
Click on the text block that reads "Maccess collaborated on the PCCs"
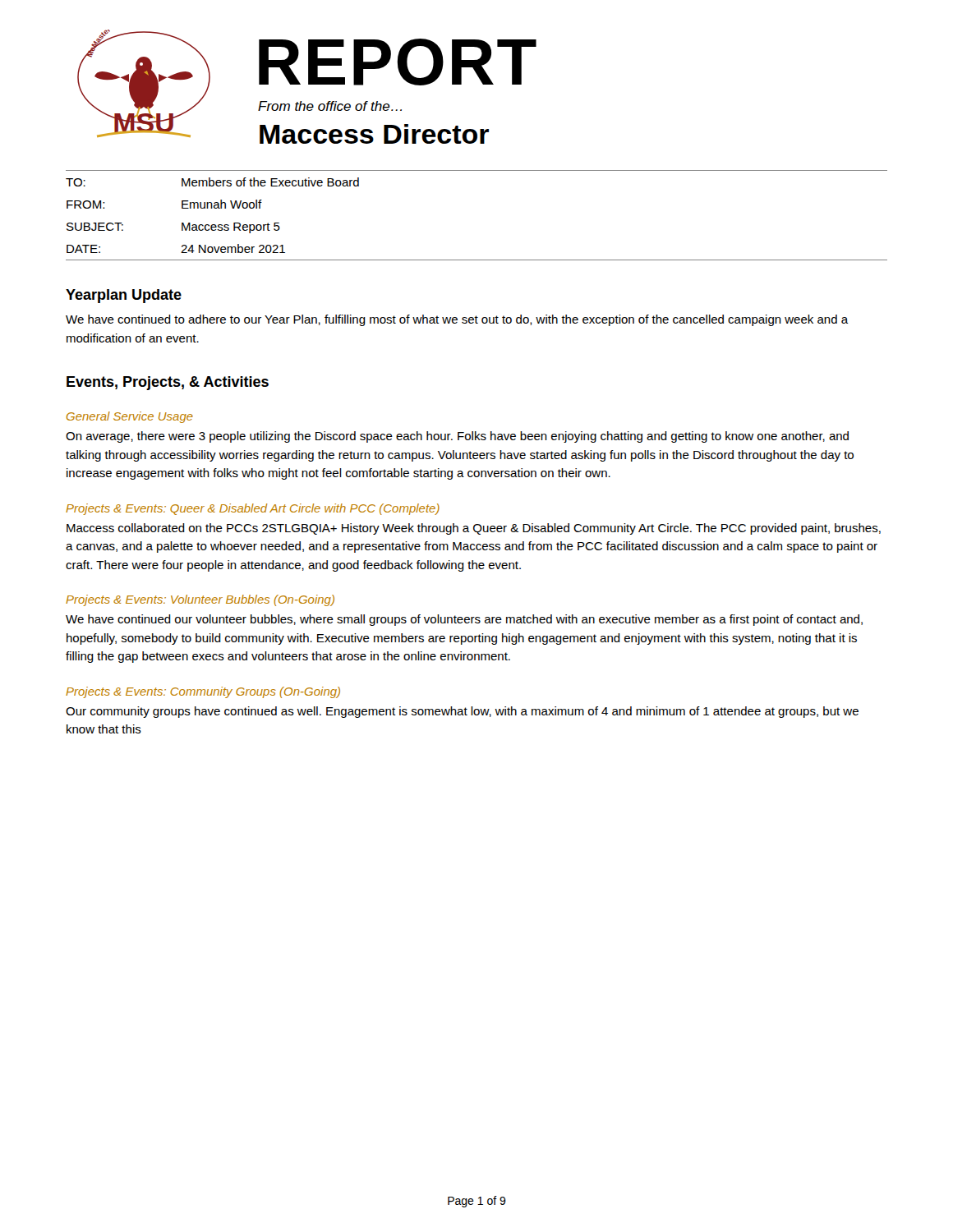tap(474, 546)
